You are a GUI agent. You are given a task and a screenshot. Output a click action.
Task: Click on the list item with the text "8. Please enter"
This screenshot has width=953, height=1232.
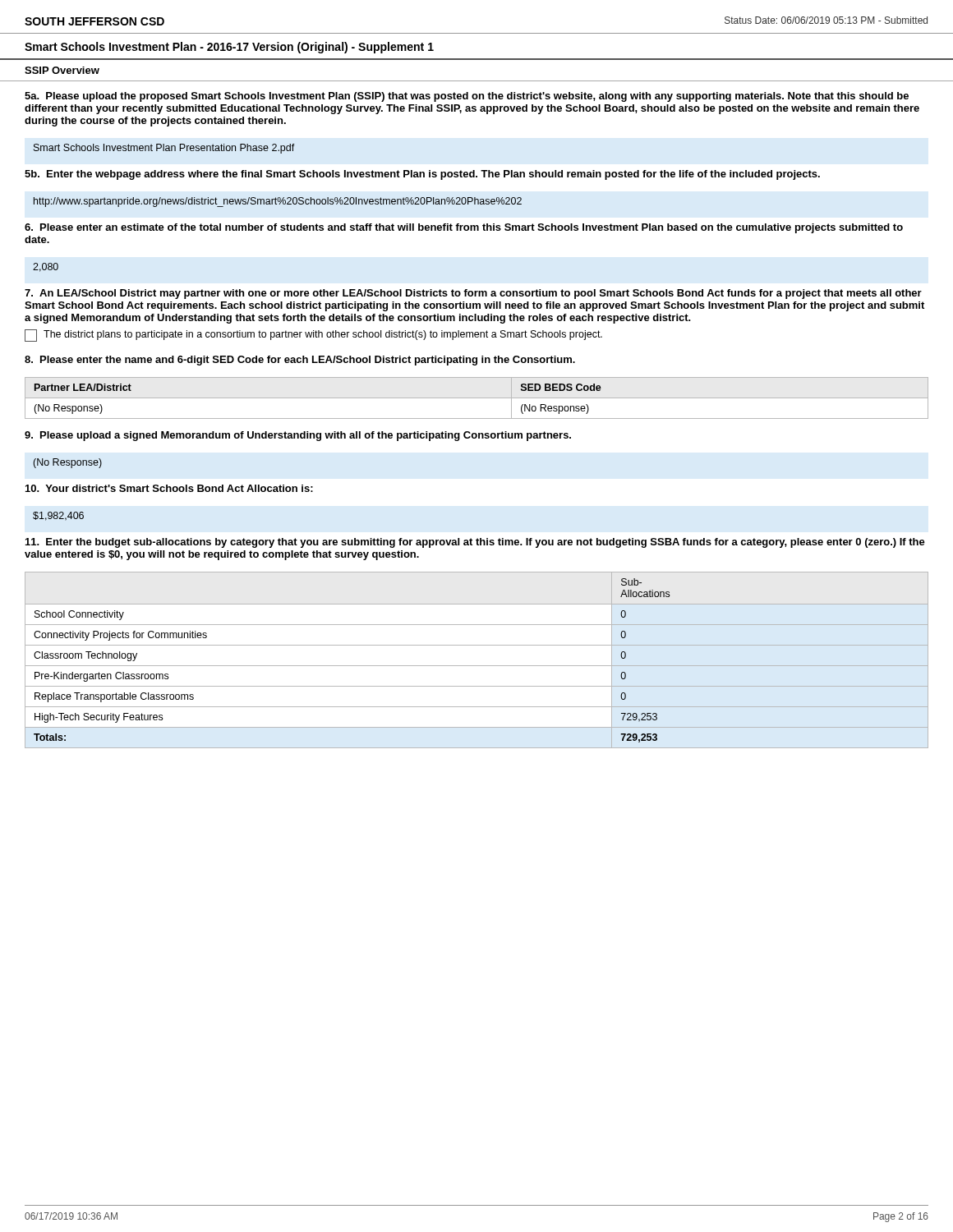pos(476,359)
